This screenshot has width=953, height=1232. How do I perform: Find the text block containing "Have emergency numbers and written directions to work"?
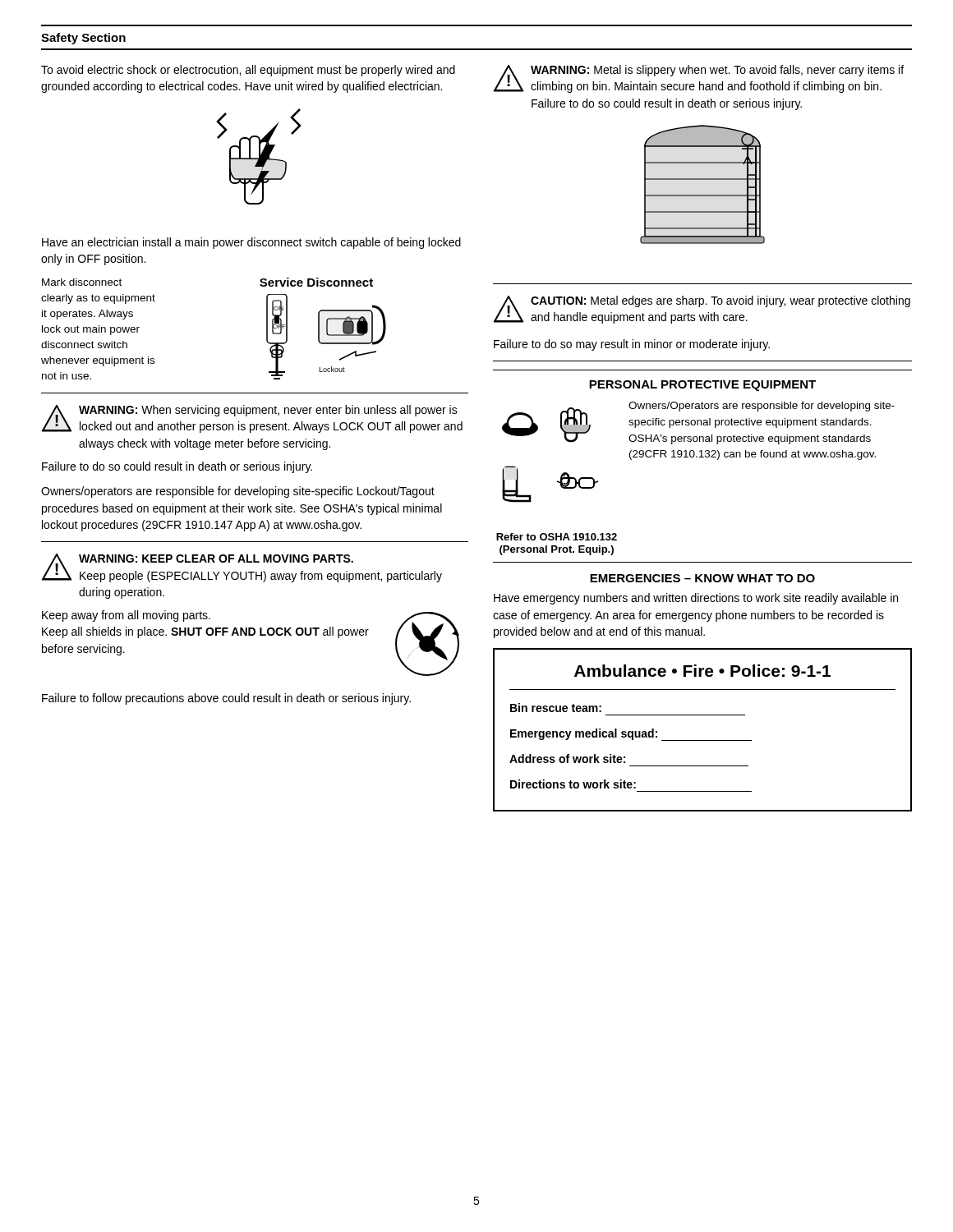click(696, 615)
